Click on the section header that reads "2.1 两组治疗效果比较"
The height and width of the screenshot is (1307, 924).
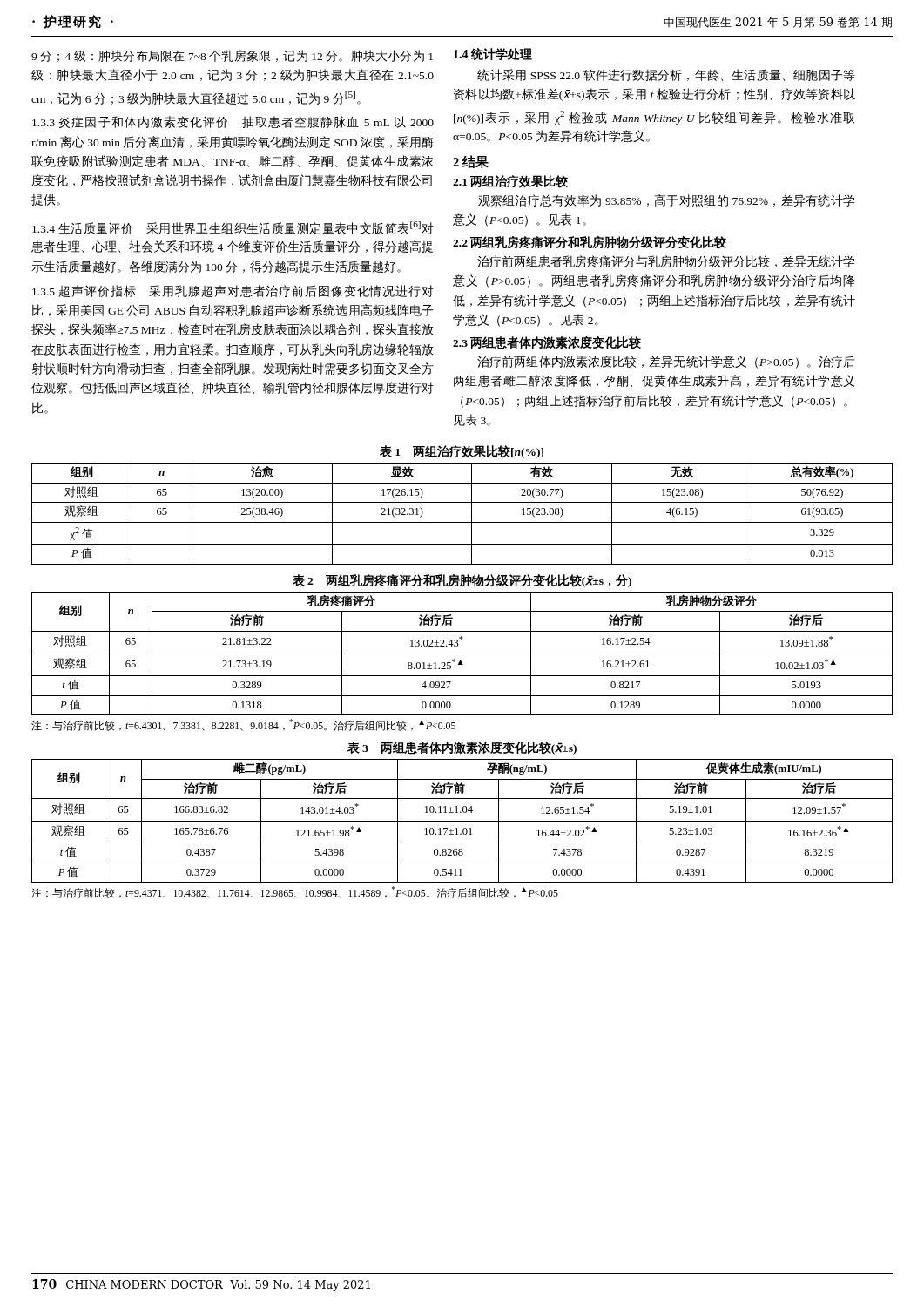510,181
